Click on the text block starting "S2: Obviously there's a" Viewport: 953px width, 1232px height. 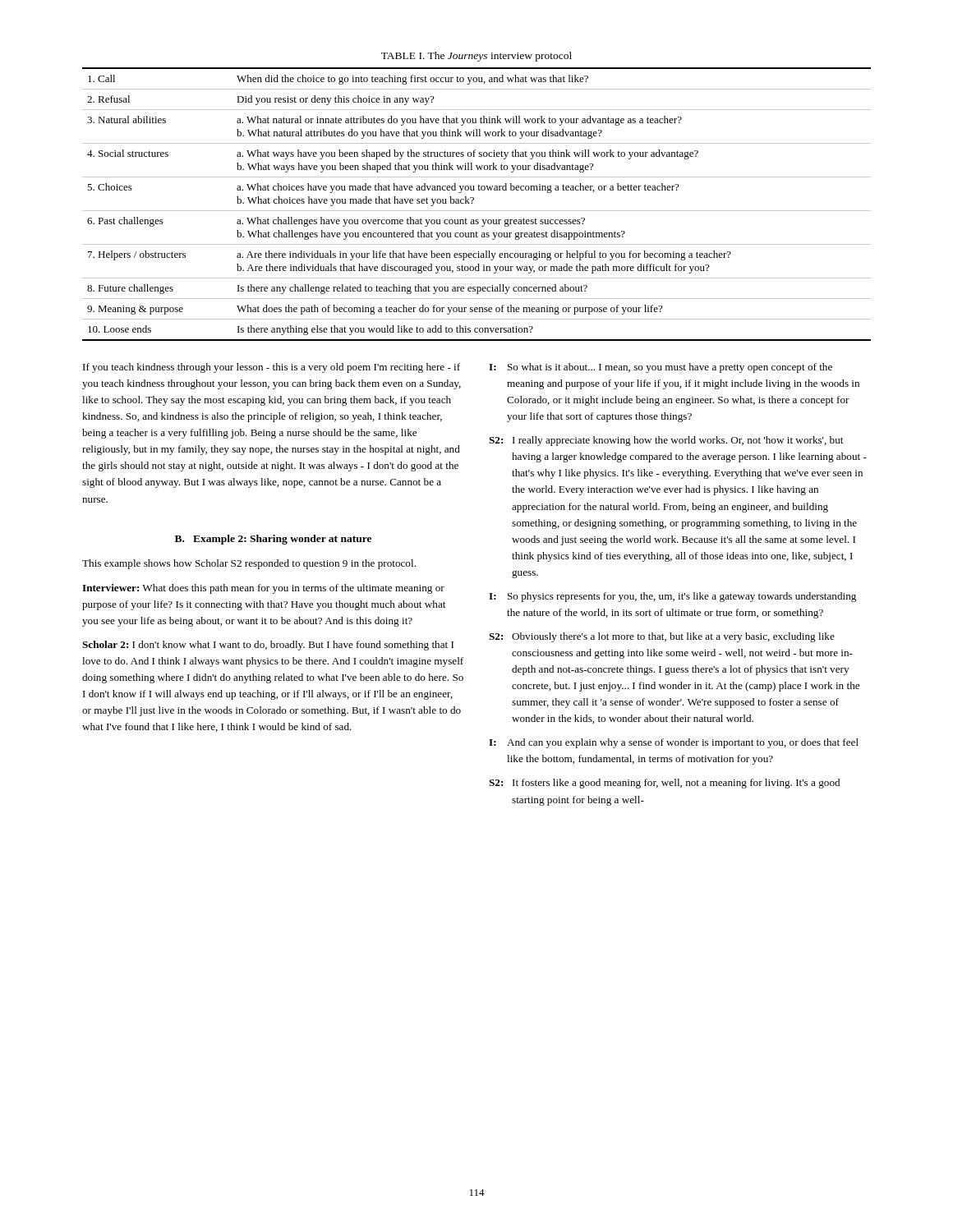[x=680, y=678]
